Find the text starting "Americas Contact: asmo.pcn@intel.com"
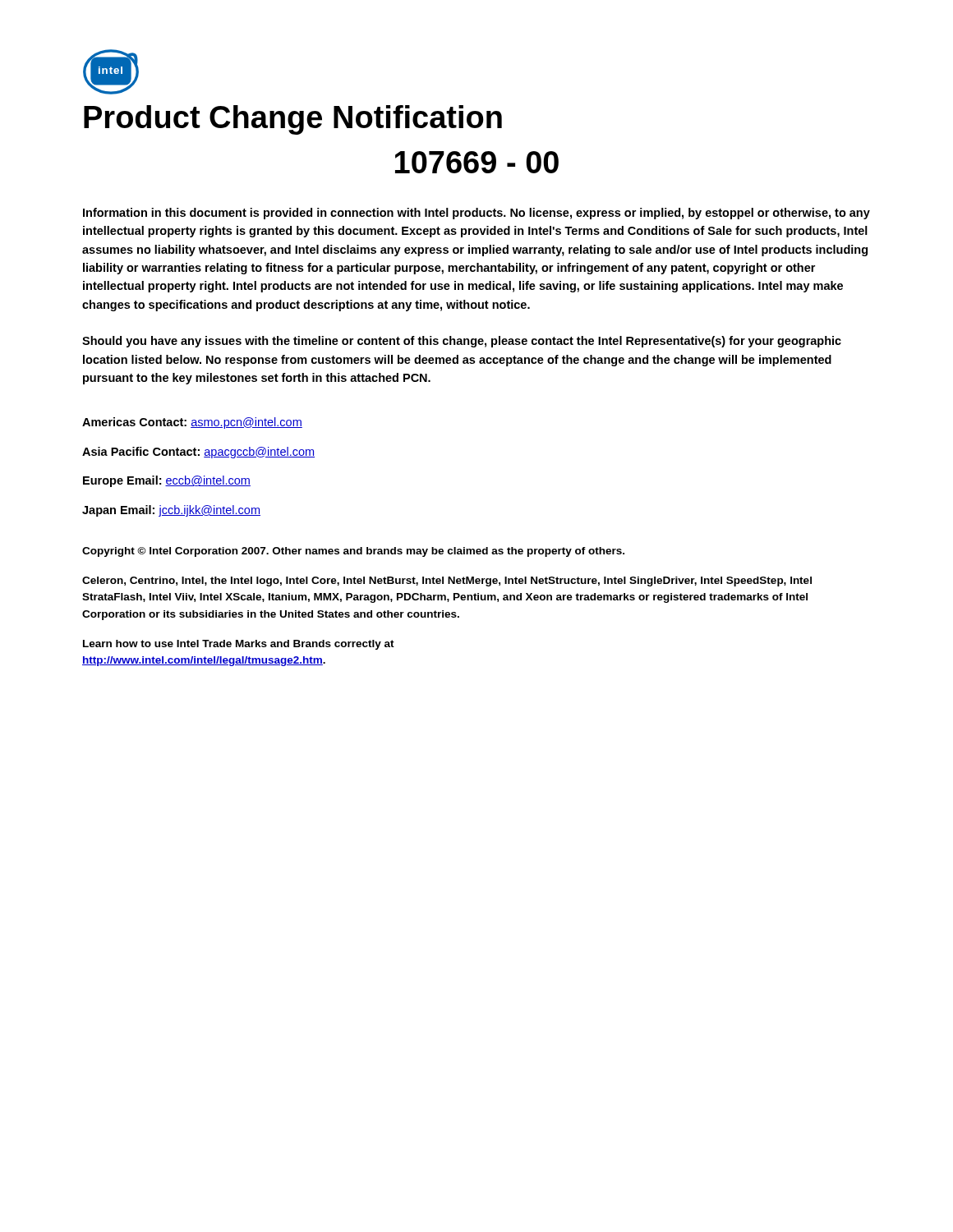 click(192, 422)
